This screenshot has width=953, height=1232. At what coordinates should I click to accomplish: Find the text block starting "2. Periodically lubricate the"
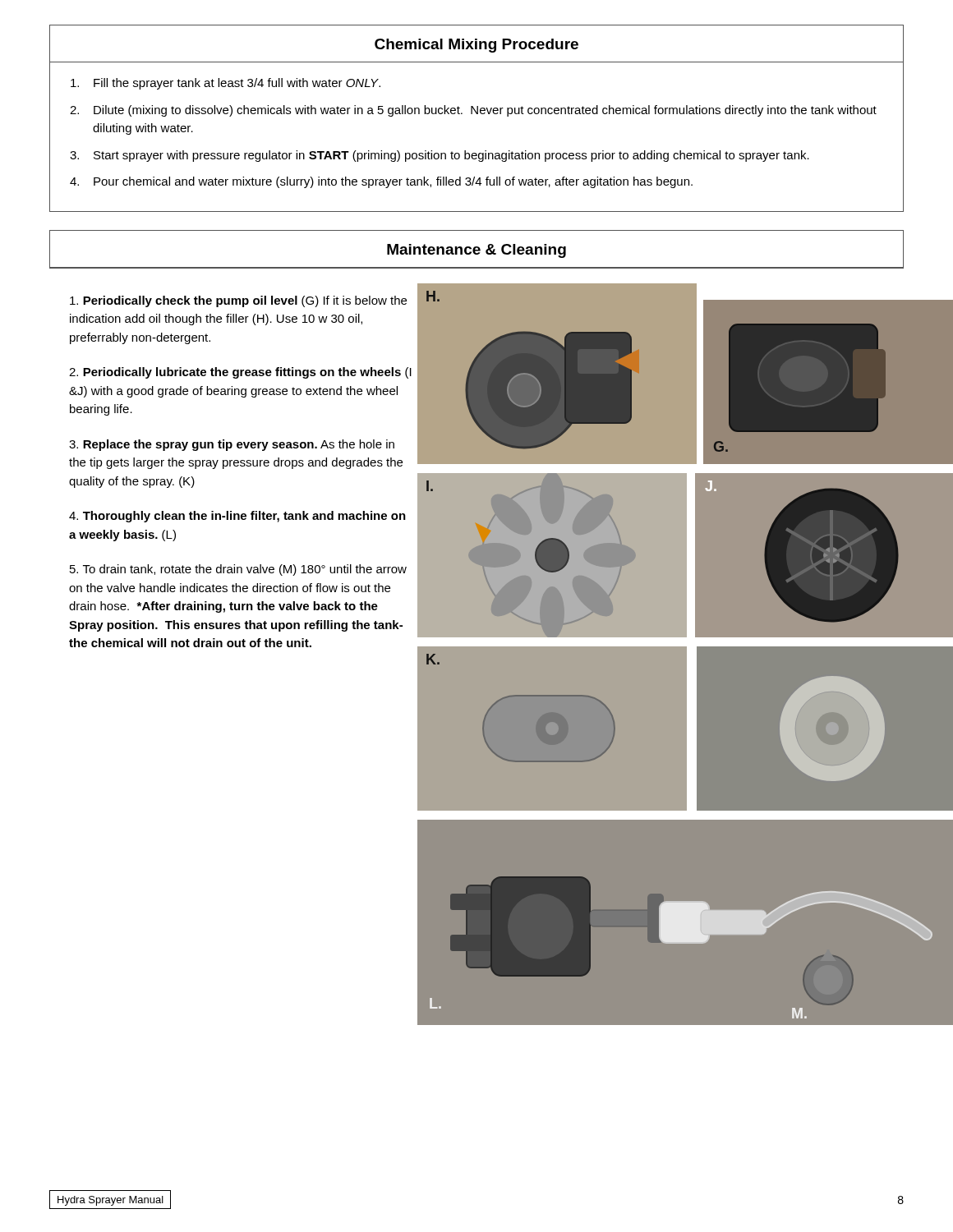[x=241, y=390]
